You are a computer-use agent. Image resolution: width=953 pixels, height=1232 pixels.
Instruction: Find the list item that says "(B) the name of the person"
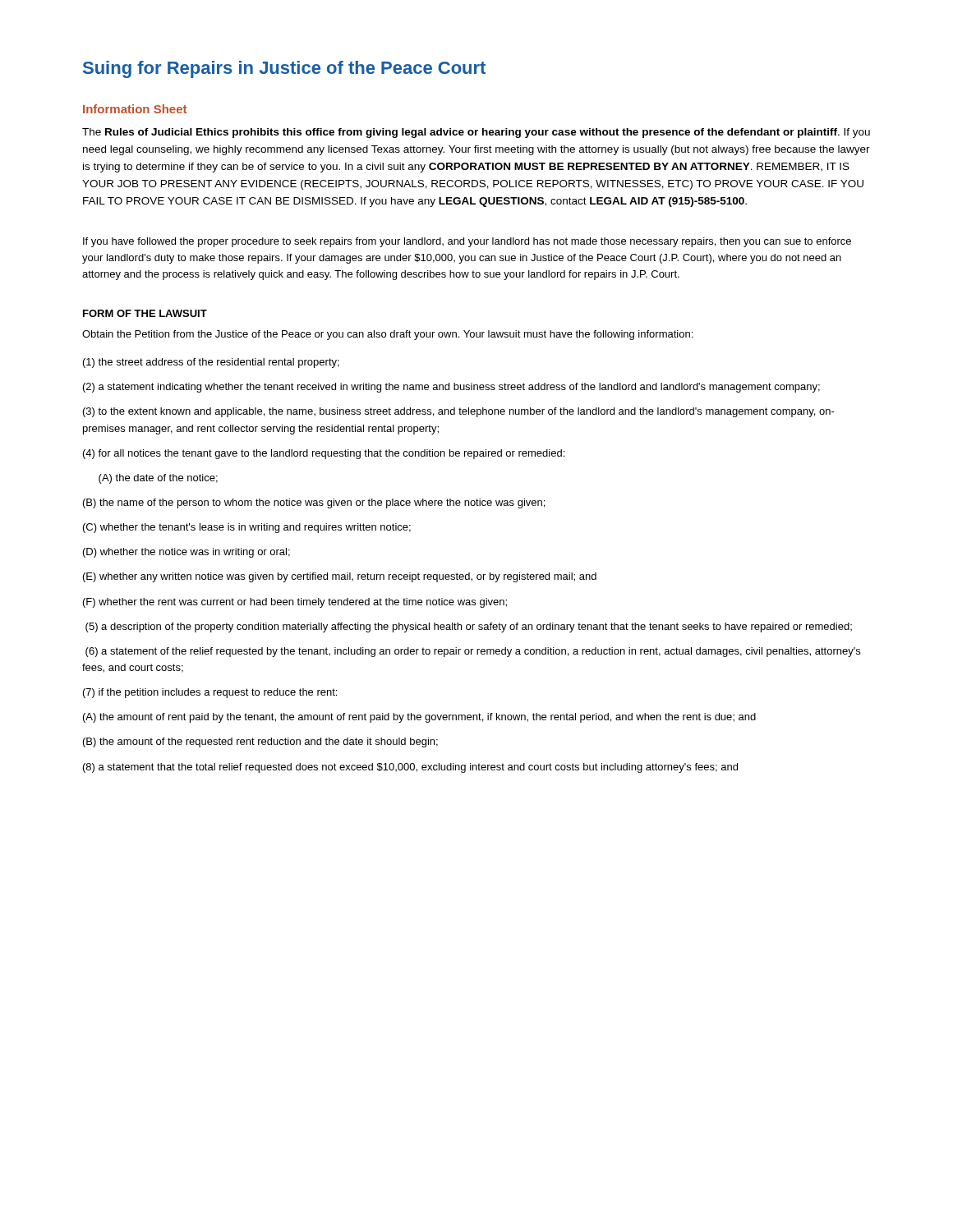(314, 502)
